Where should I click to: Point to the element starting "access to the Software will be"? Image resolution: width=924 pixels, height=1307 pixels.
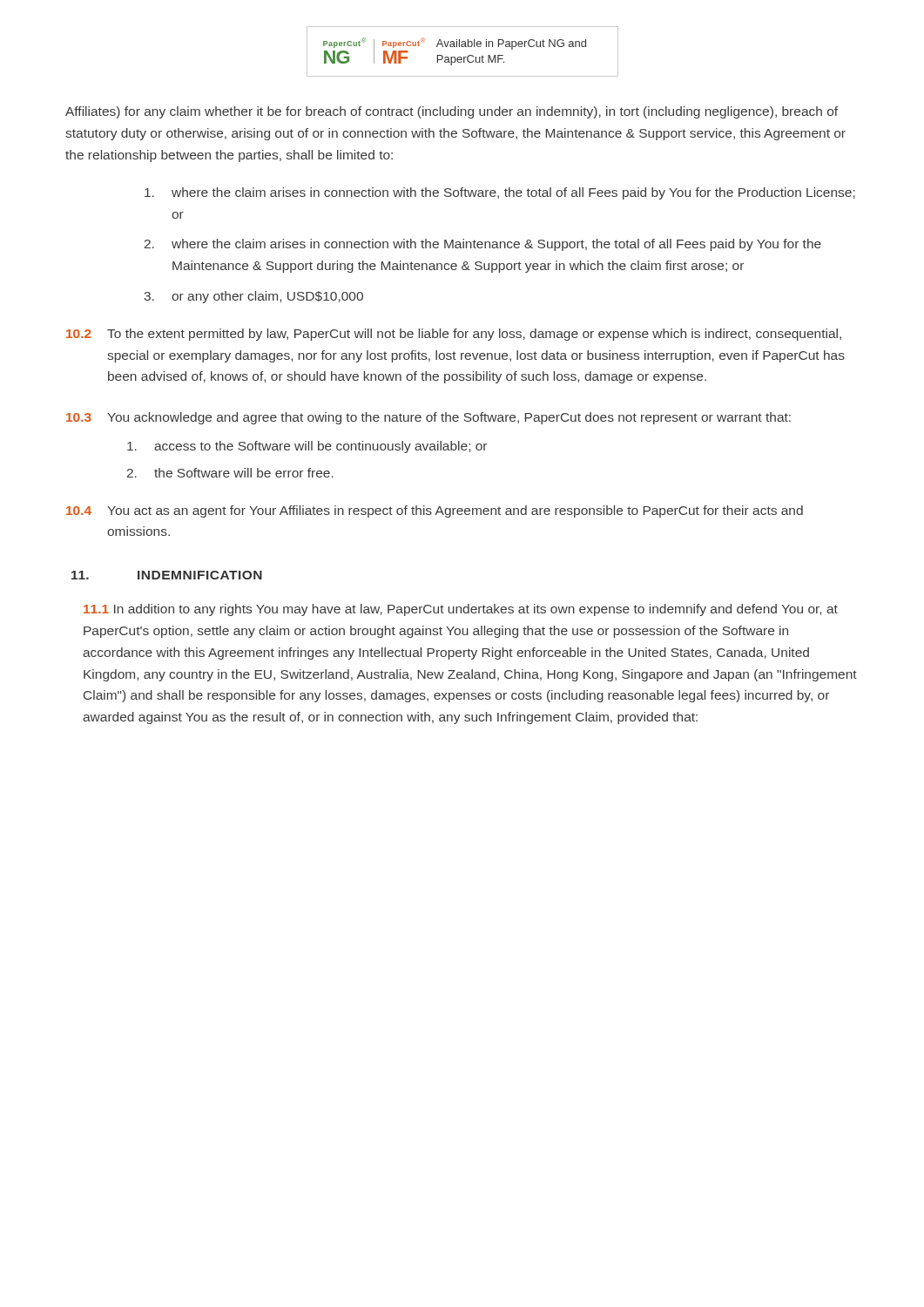[492, 446]
